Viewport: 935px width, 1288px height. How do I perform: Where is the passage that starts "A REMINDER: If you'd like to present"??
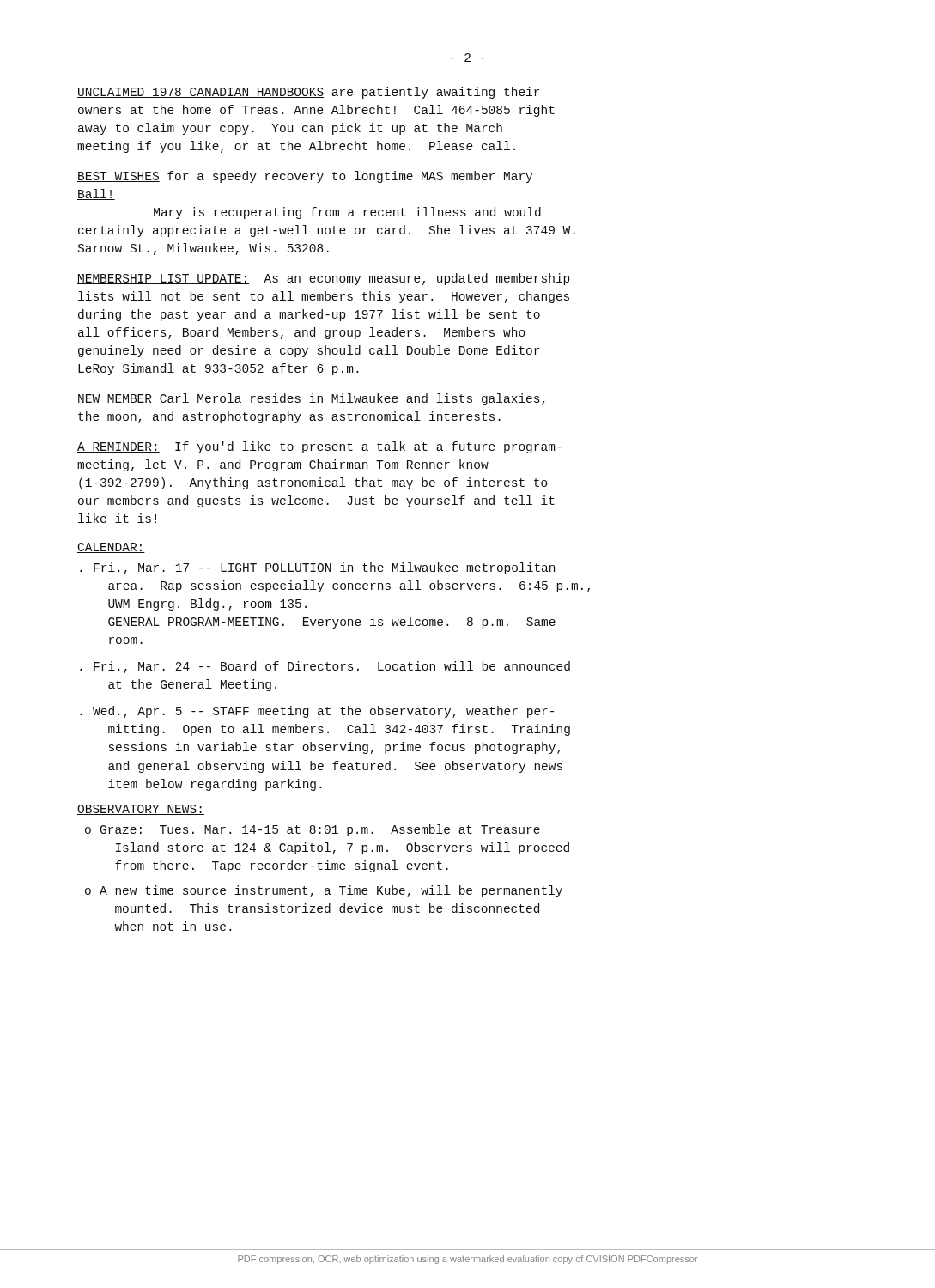pos(320,484)
